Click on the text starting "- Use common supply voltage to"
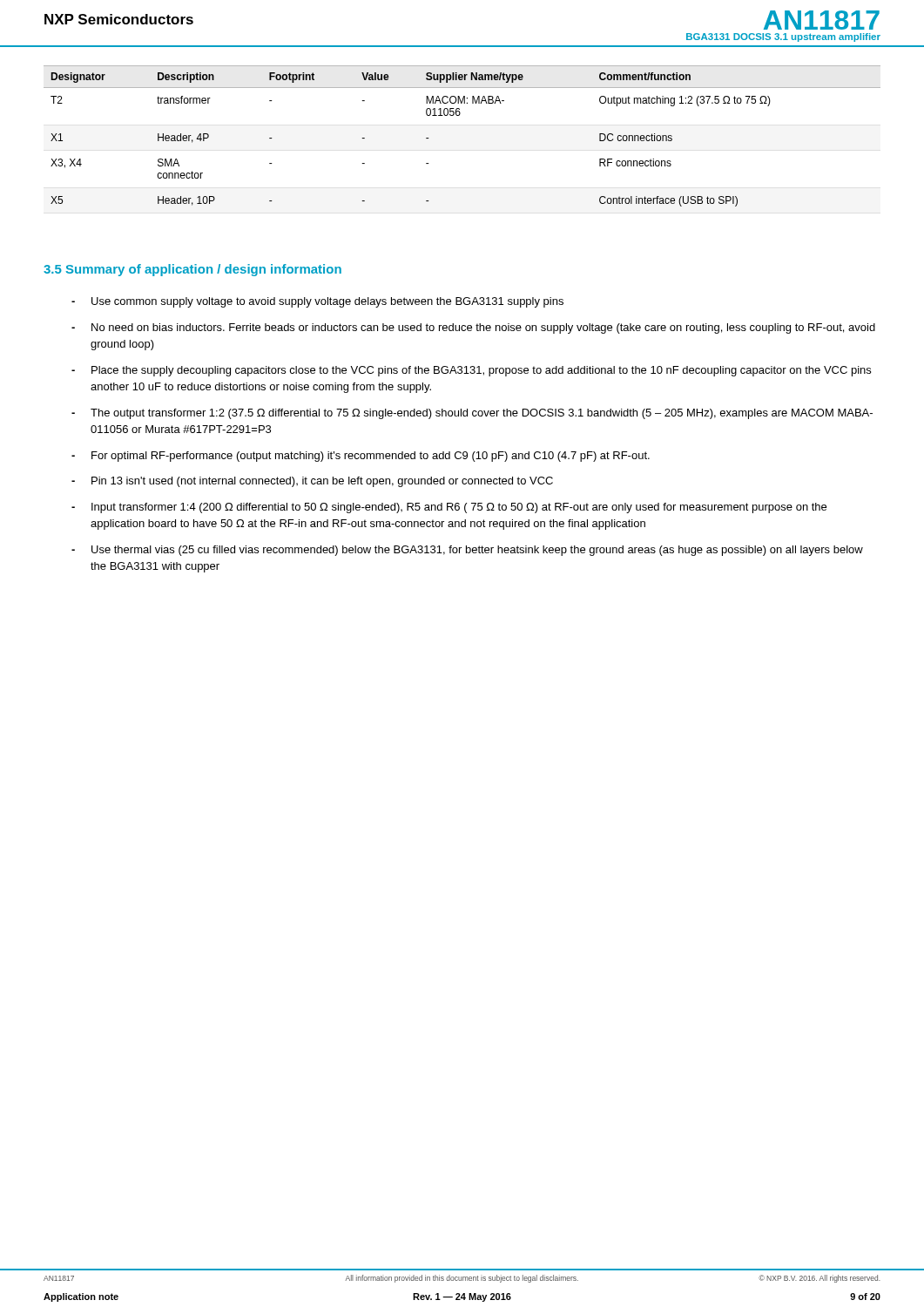This screenshot has width=924, height=1307. coord(318,301)
